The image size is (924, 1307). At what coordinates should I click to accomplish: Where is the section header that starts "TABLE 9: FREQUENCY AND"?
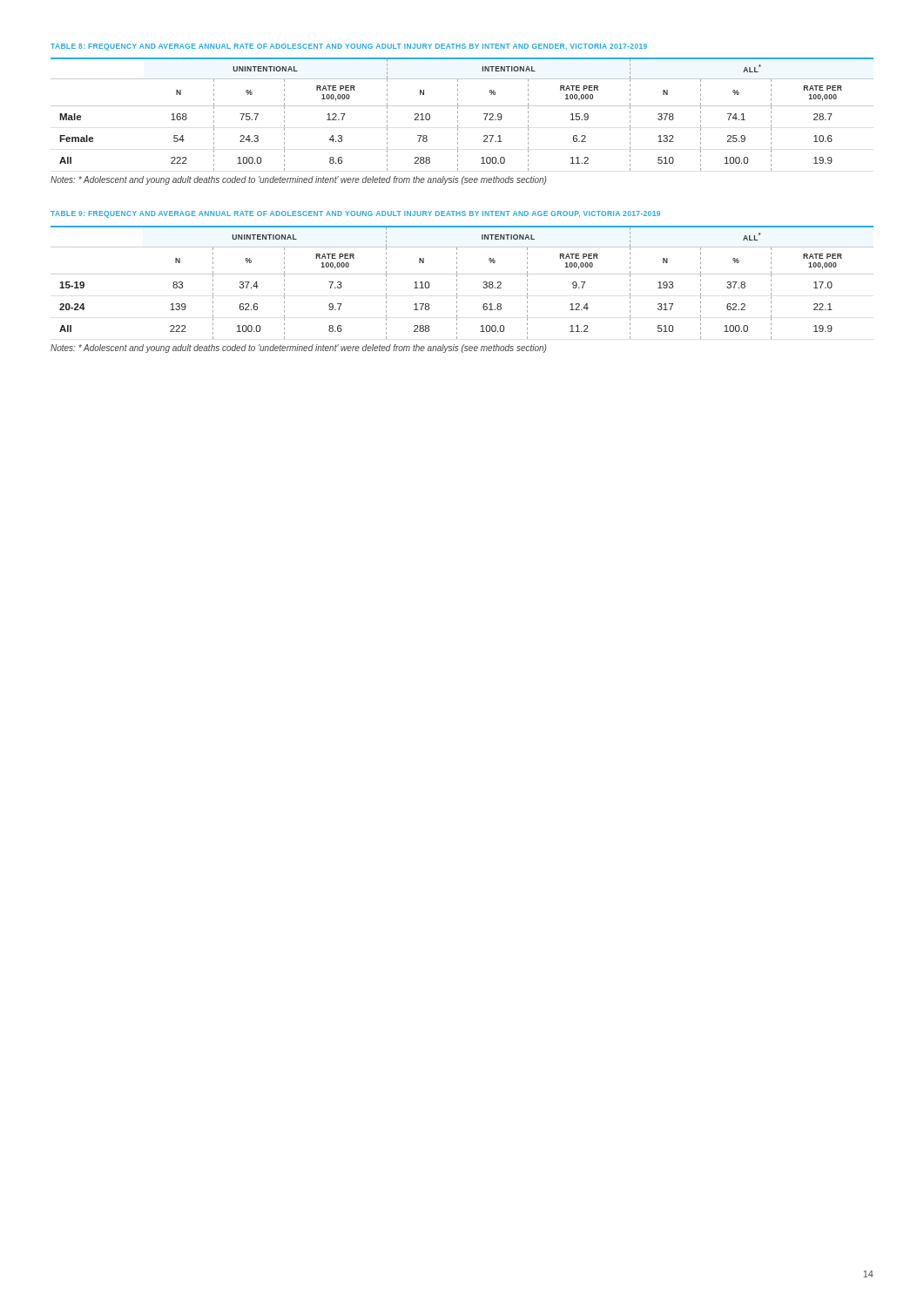pyautogui.click(x=356, y=214)
